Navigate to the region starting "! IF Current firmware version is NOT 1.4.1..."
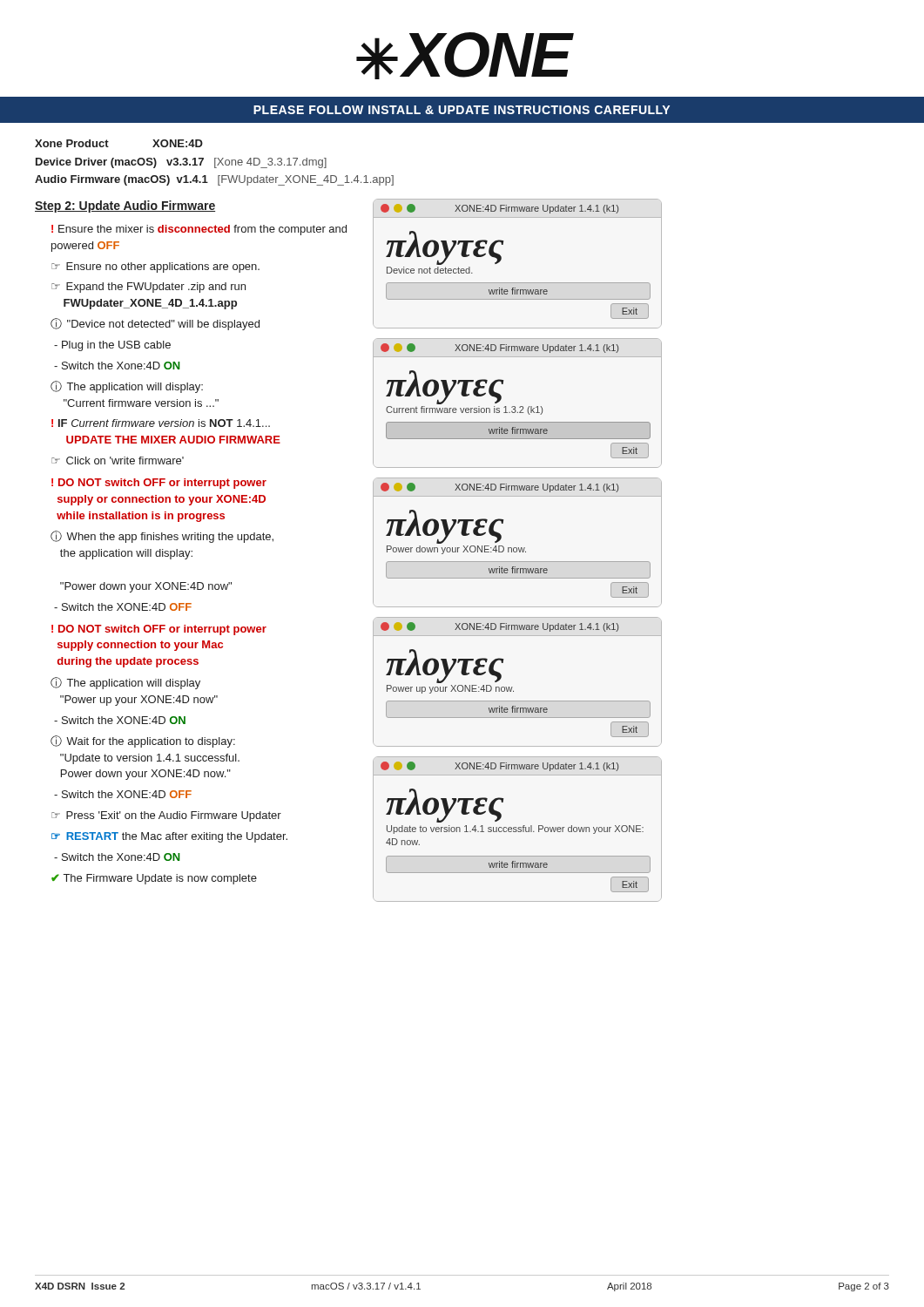Image resolution: width=924 pixels, height=1307 pixels. (x=165, y=432)
